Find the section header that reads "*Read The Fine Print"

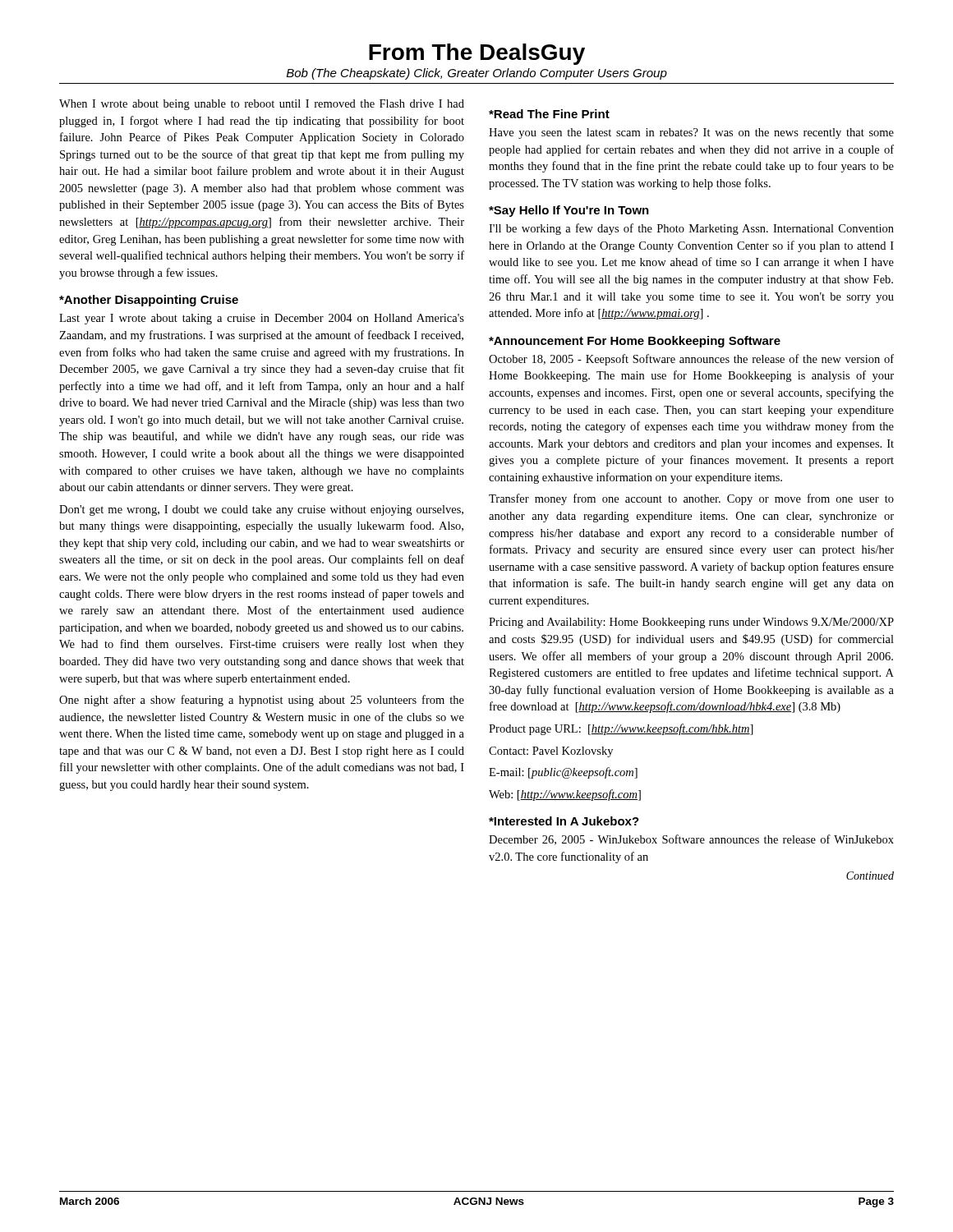click(x=549, y=114)
